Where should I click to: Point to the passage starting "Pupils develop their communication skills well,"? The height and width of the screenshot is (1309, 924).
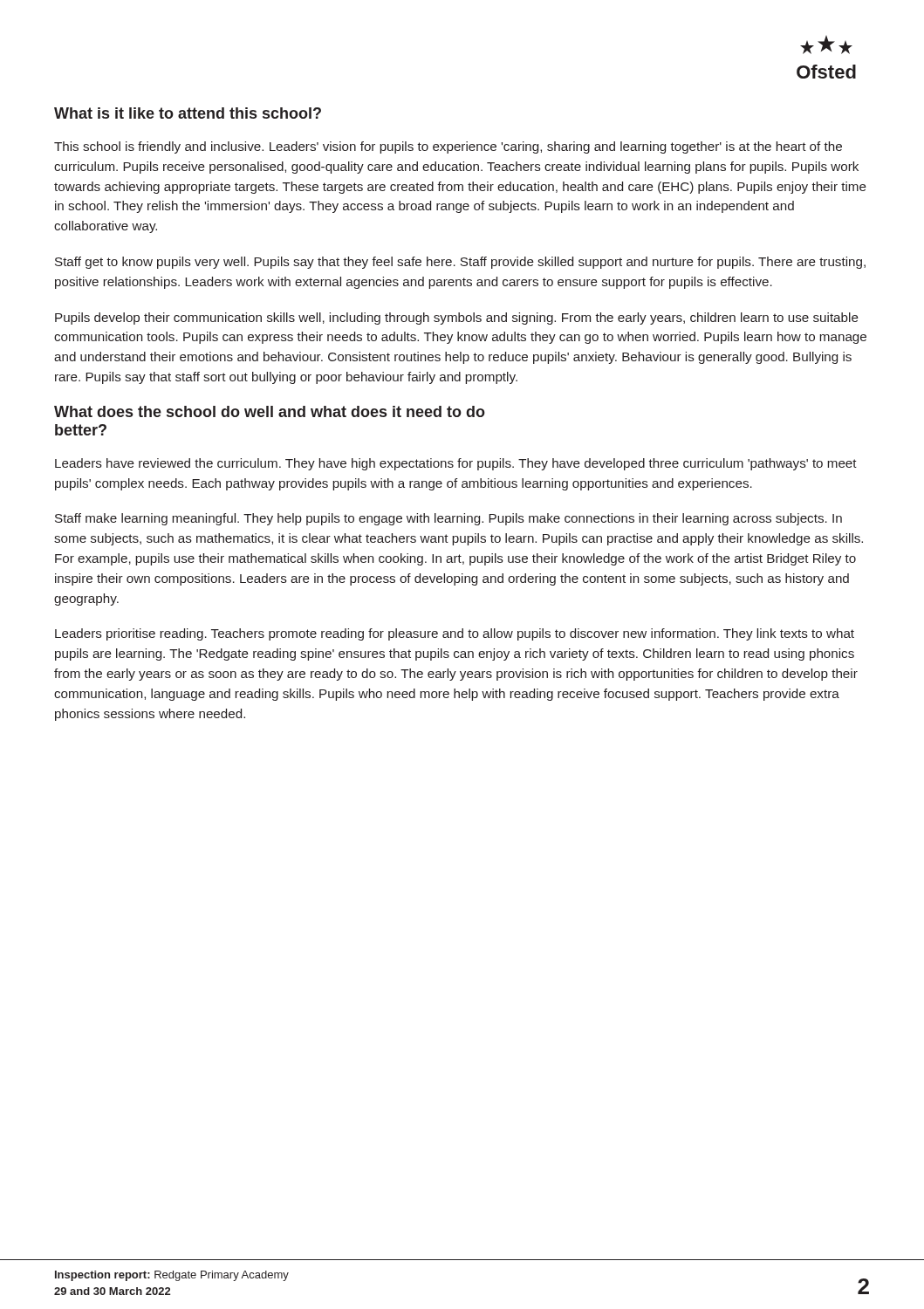coord(462,347)
